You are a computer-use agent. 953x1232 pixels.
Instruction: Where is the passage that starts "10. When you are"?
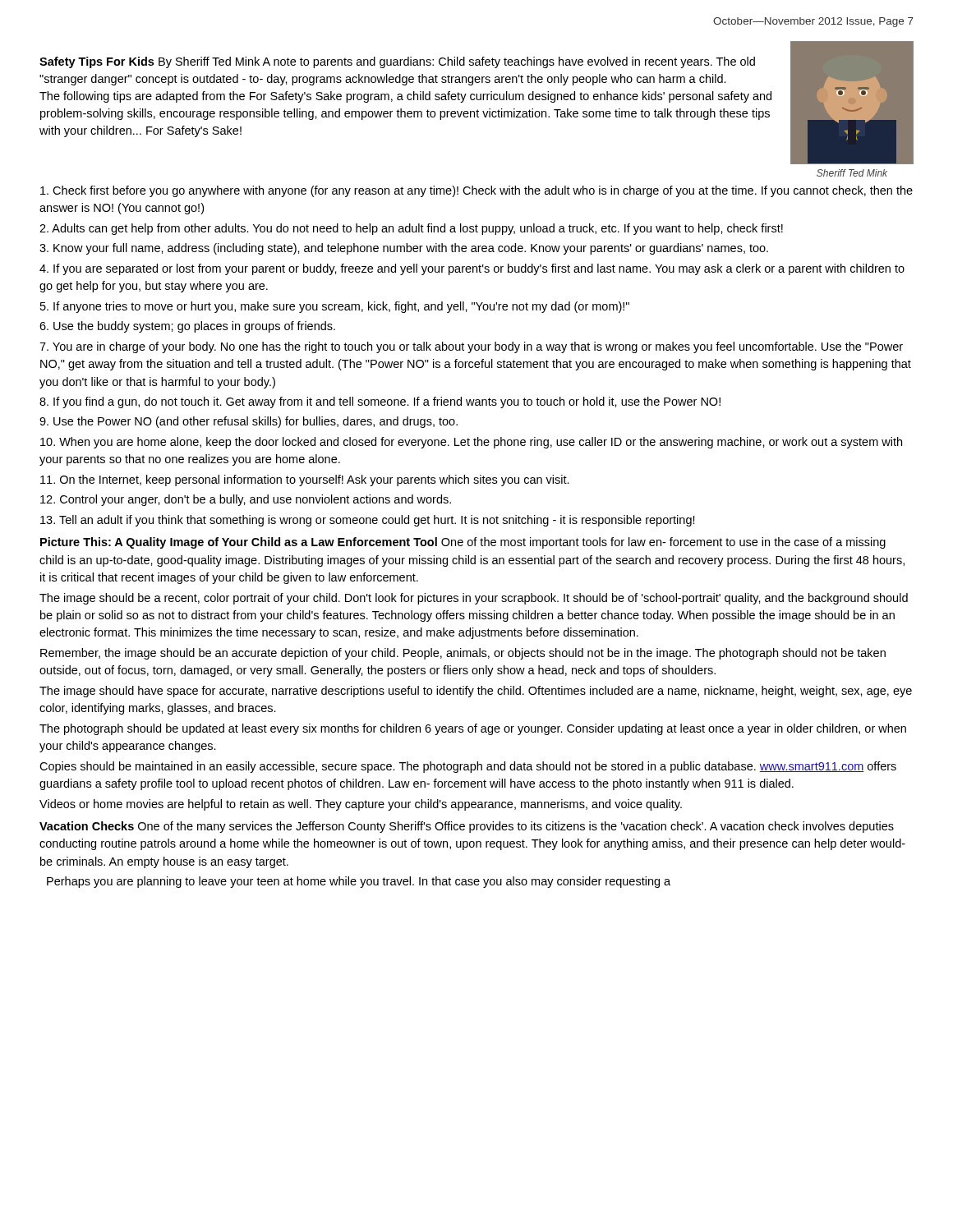point(471,451)
